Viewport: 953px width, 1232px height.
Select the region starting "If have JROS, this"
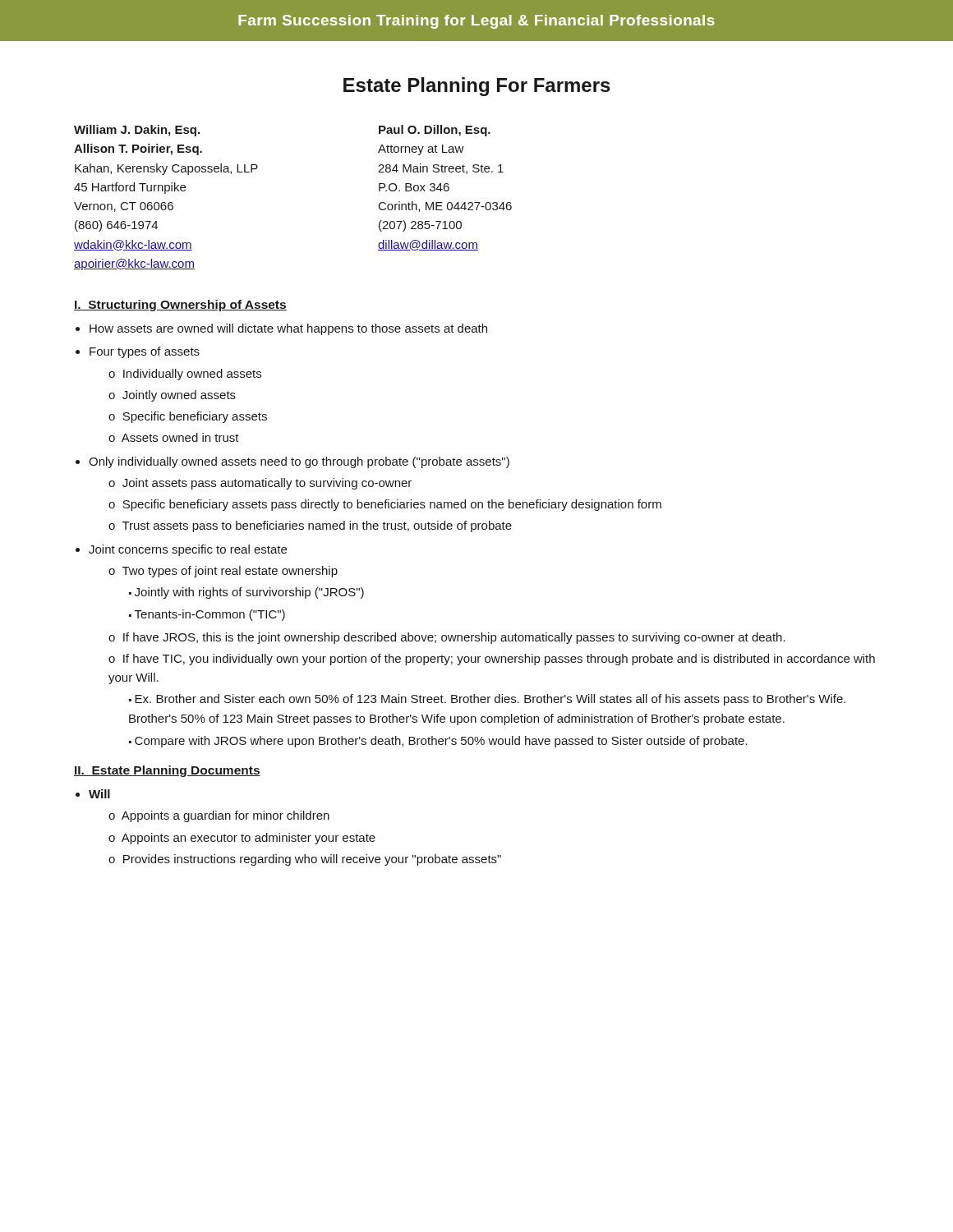click(x=454, y=637)
